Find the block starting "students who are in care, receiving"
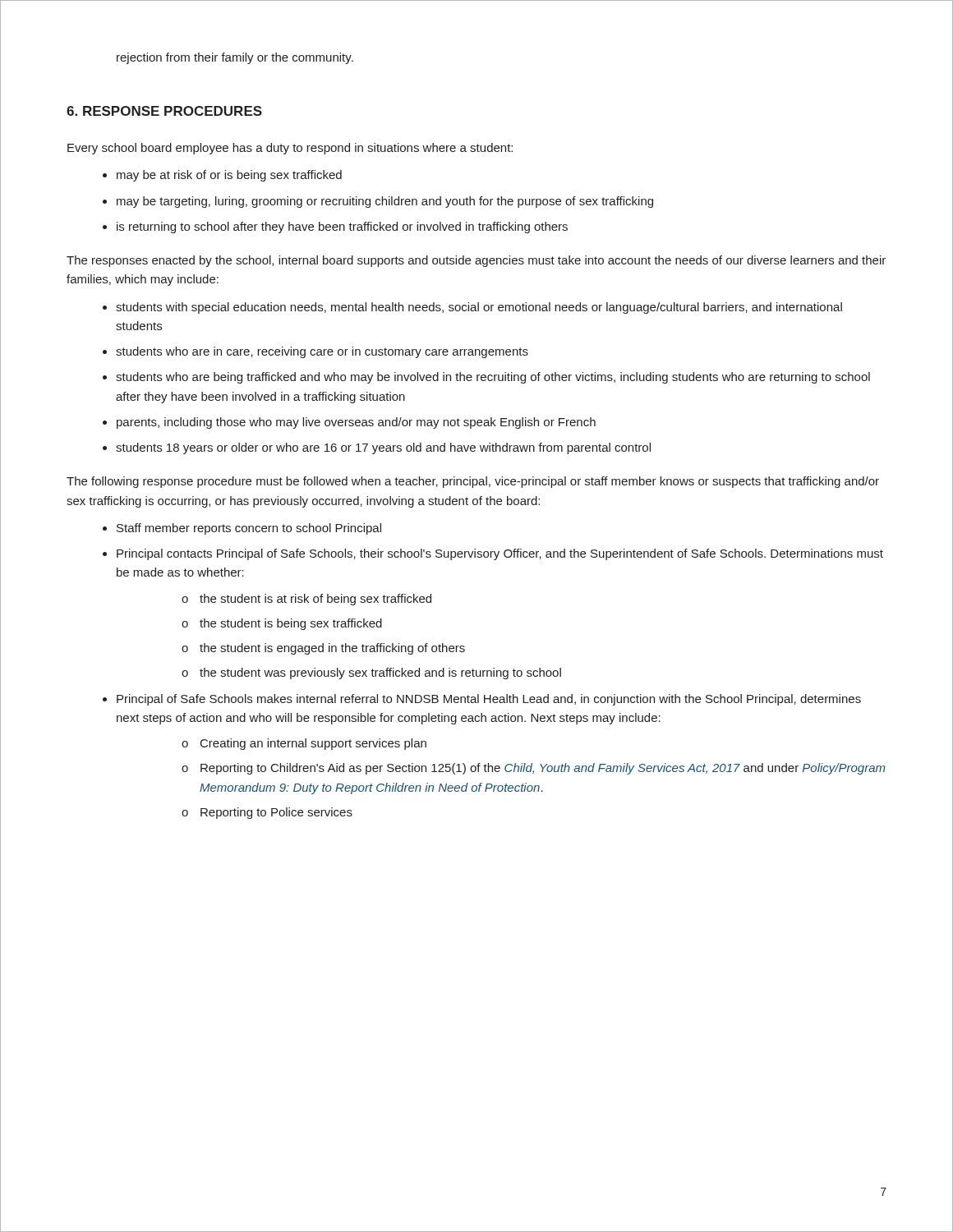 (322, 351)
